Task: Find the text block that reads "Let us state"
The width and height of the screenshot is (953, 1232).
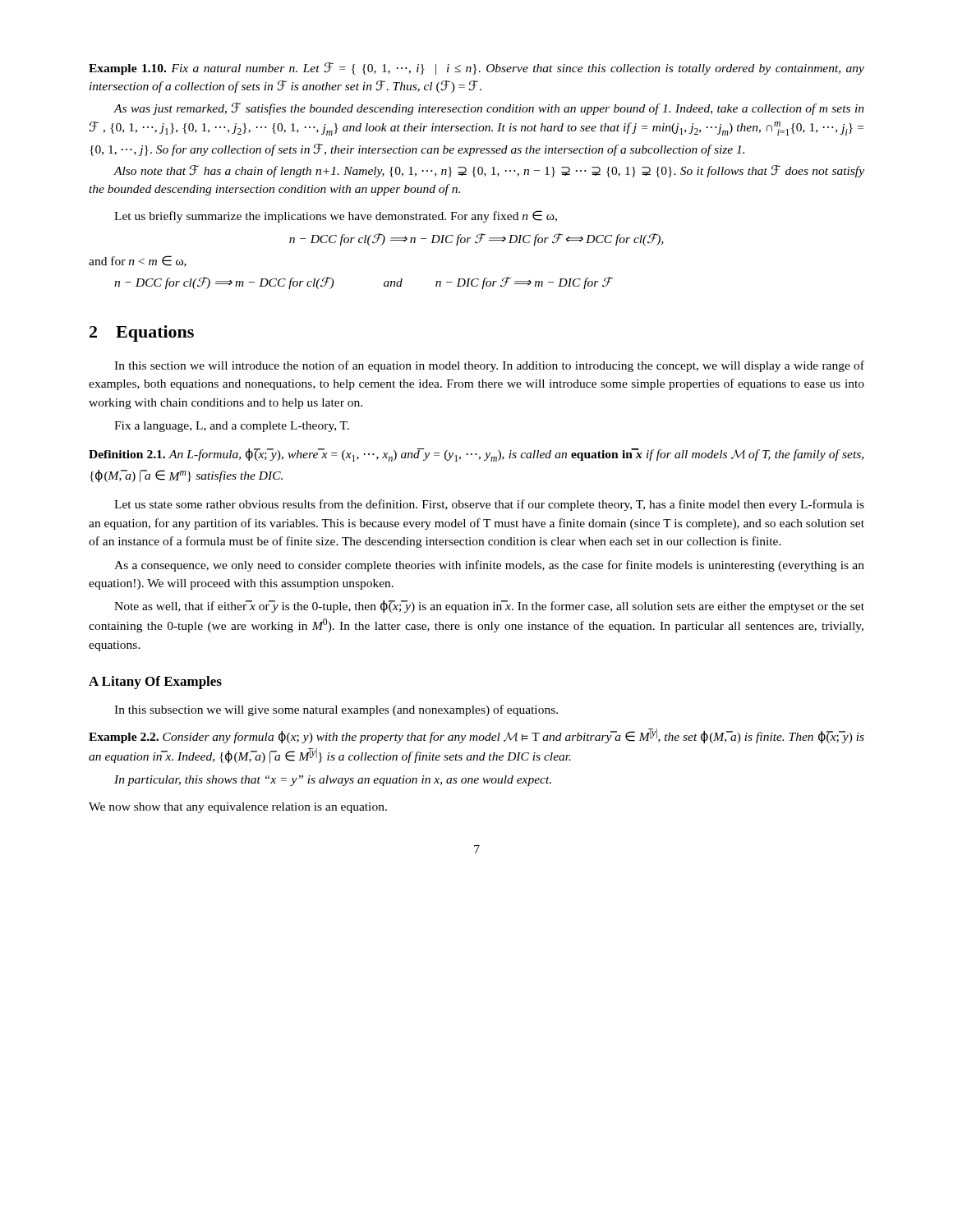Action: [x=476, y=523]
